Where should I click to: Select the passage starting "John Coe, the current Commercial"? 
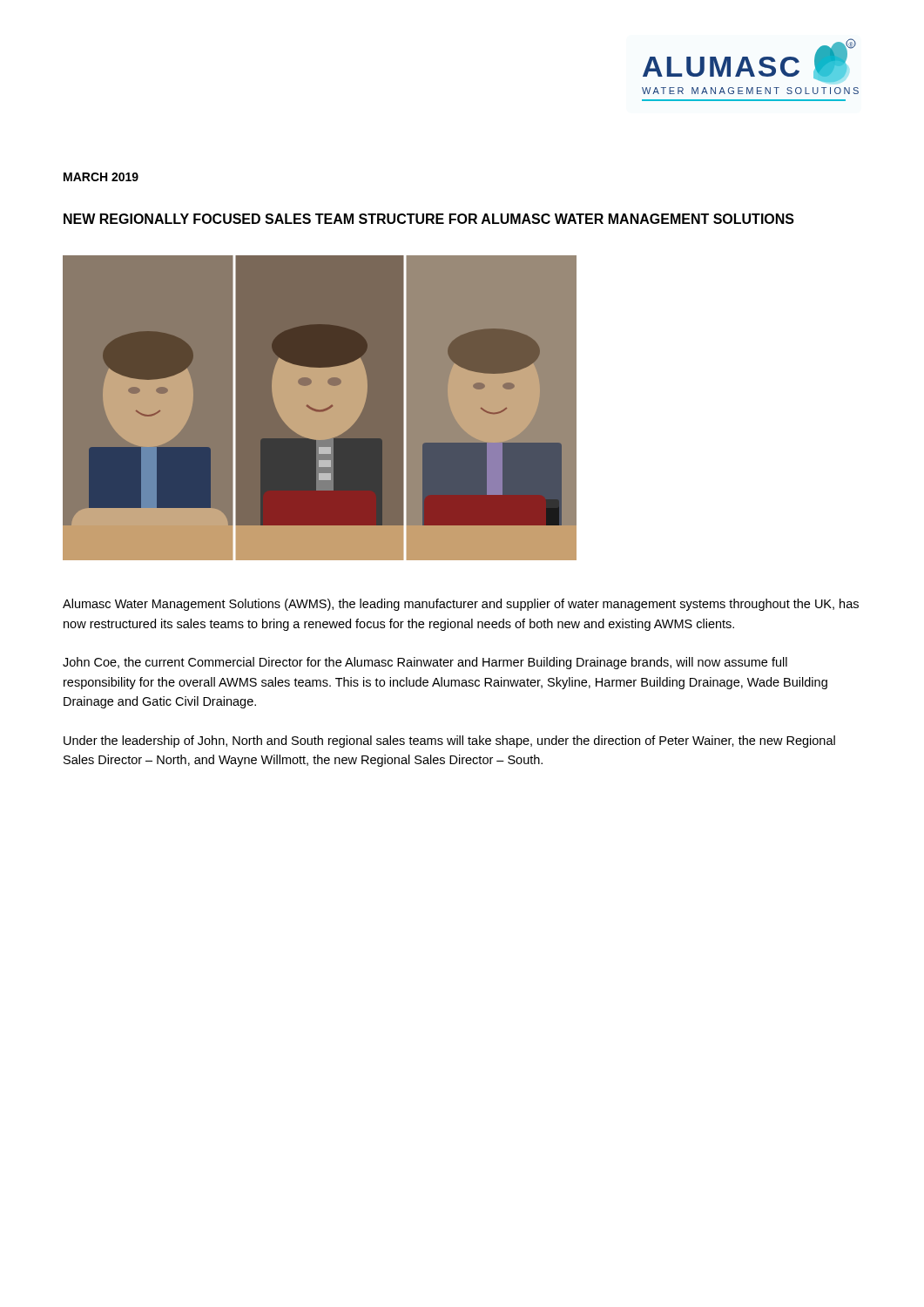click(445, 682)
